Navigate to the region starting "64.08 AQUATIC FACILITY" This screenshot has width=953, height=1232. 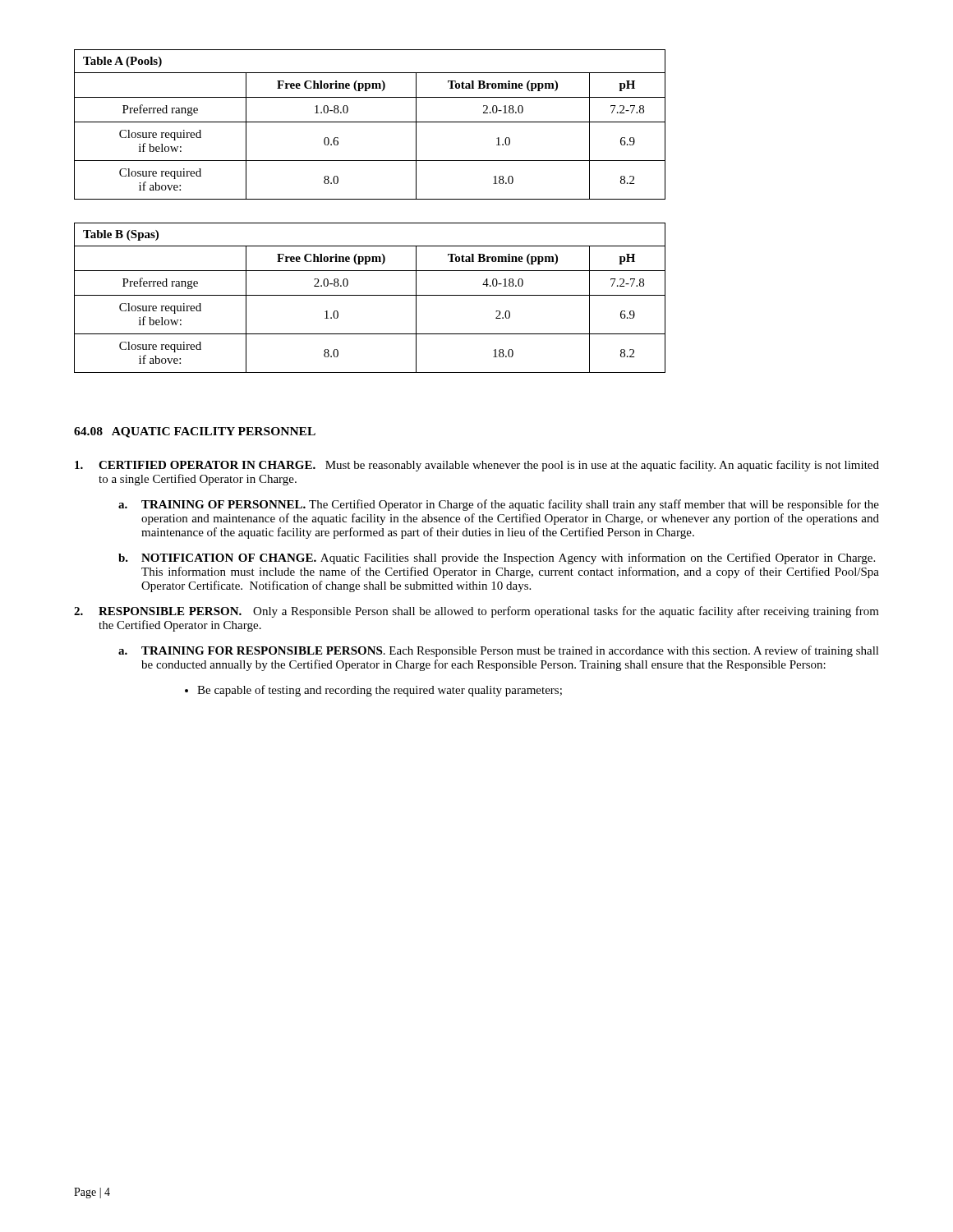click(195, 431)
